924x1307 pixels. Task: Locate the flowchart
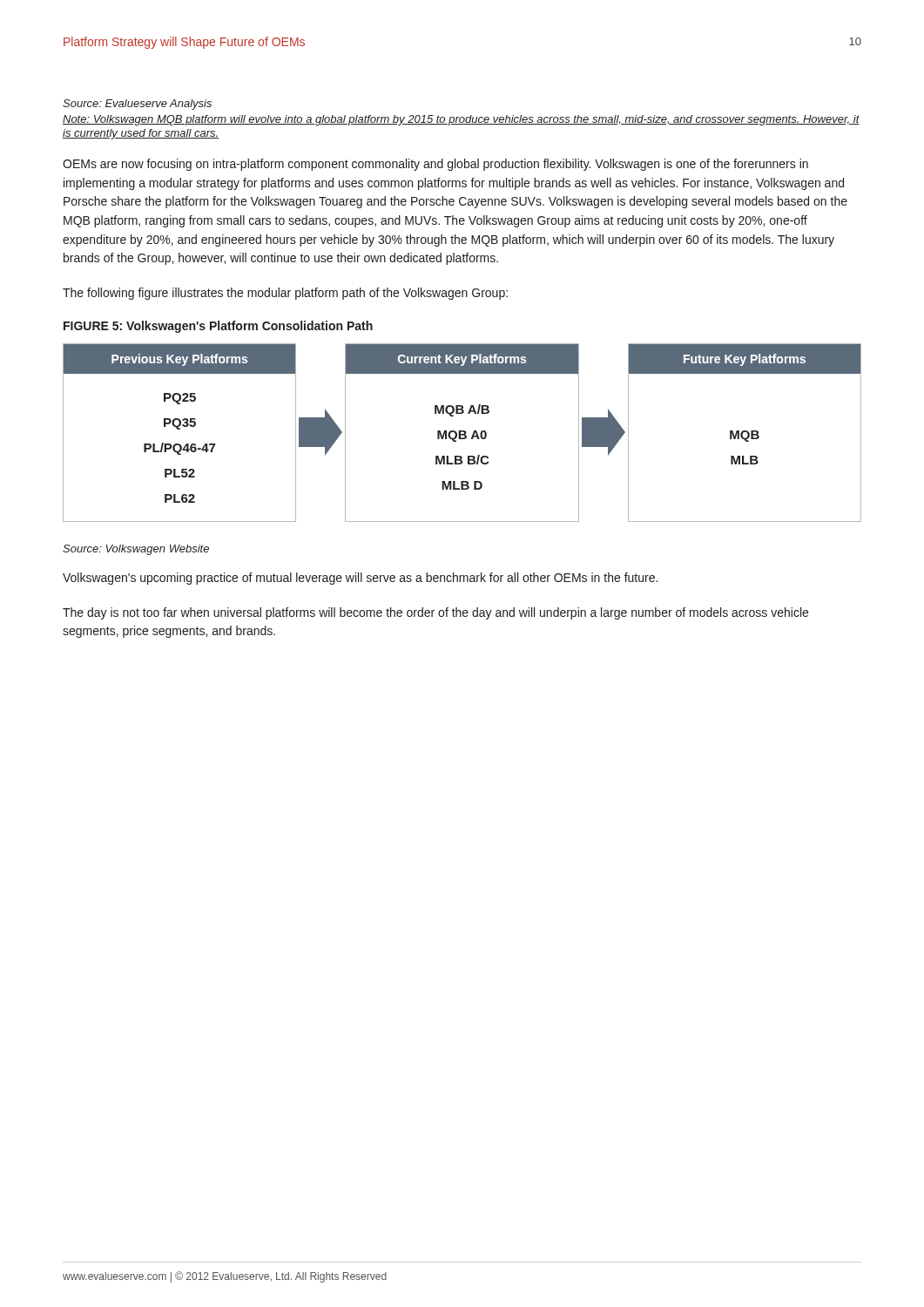(x=462, y=432)
